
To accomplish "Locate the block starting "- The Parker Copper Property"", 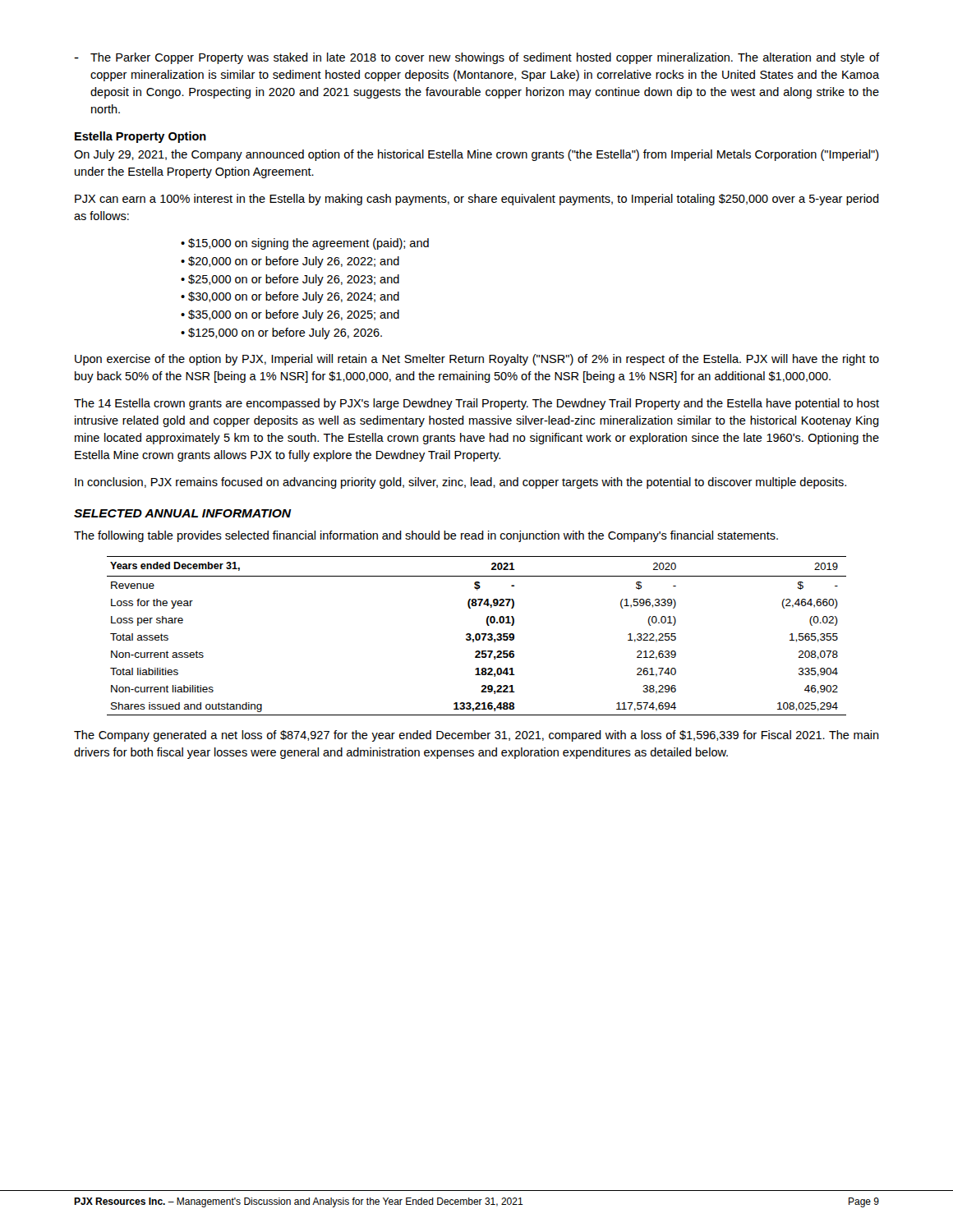I will pos(476,84).
